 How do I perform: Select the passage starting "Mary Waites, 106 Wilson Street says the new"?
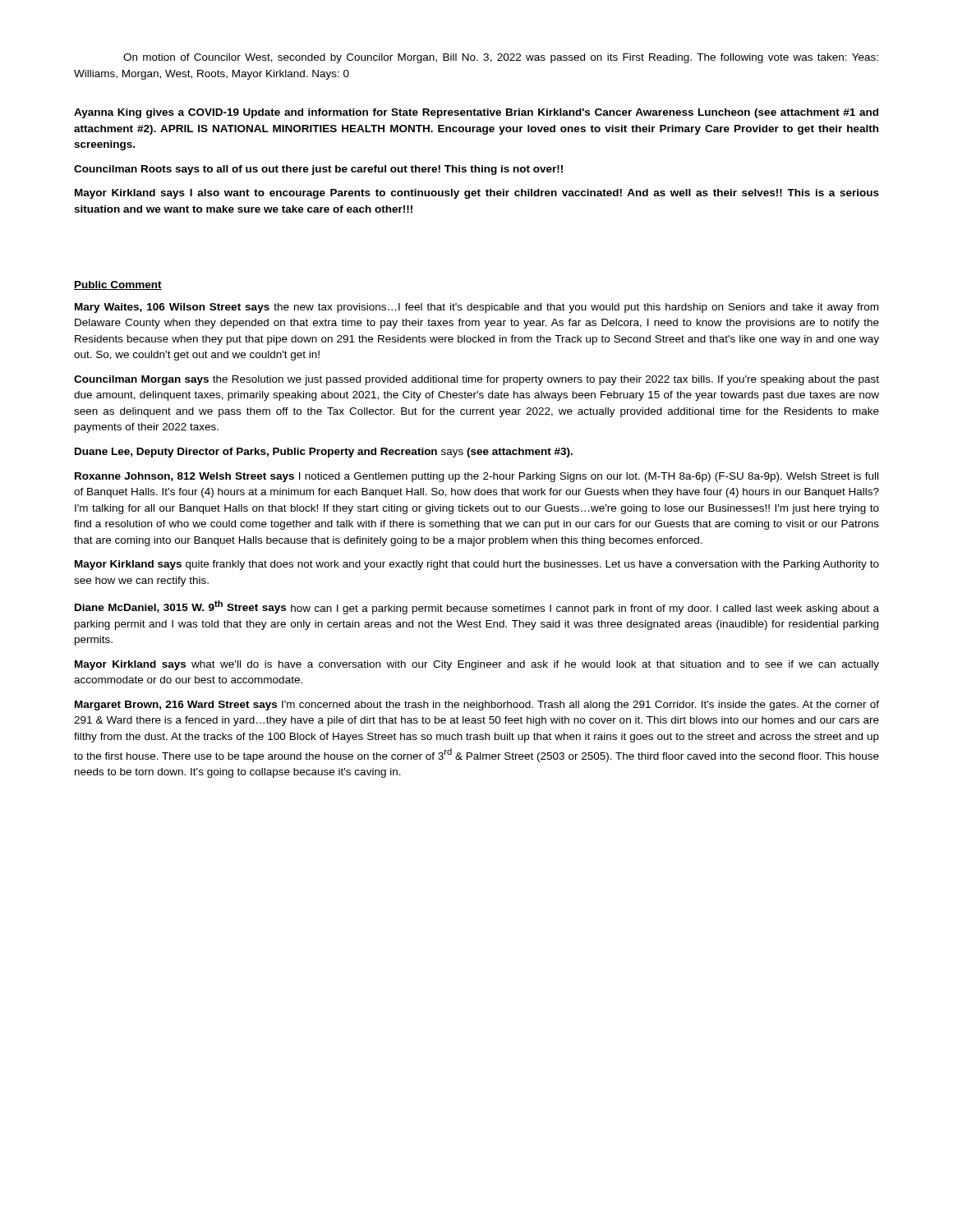click(x=476, y=330)
